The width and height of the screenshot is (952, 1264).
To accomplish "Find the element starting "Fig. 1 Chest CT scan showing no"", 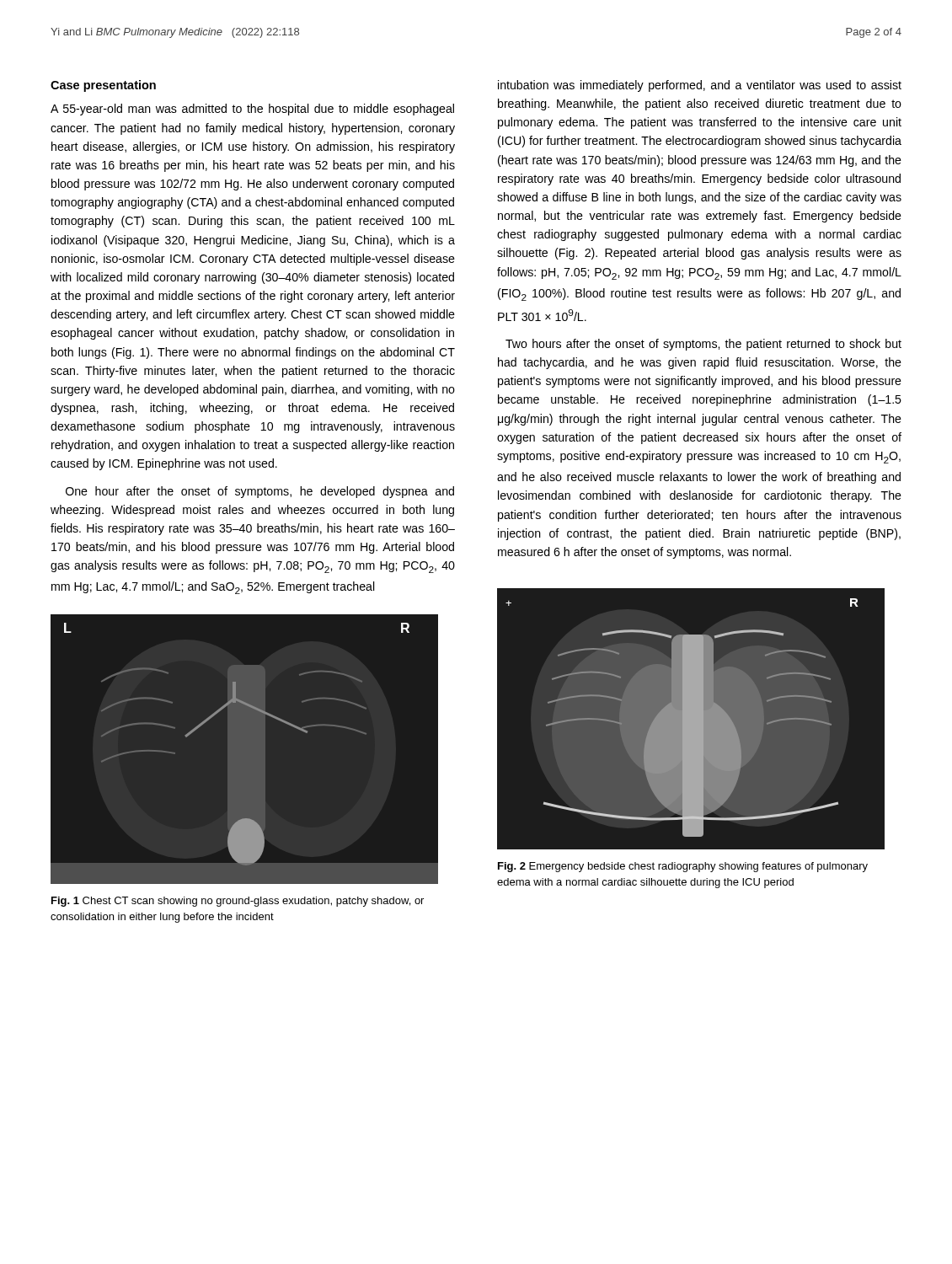I will [237, 908].
